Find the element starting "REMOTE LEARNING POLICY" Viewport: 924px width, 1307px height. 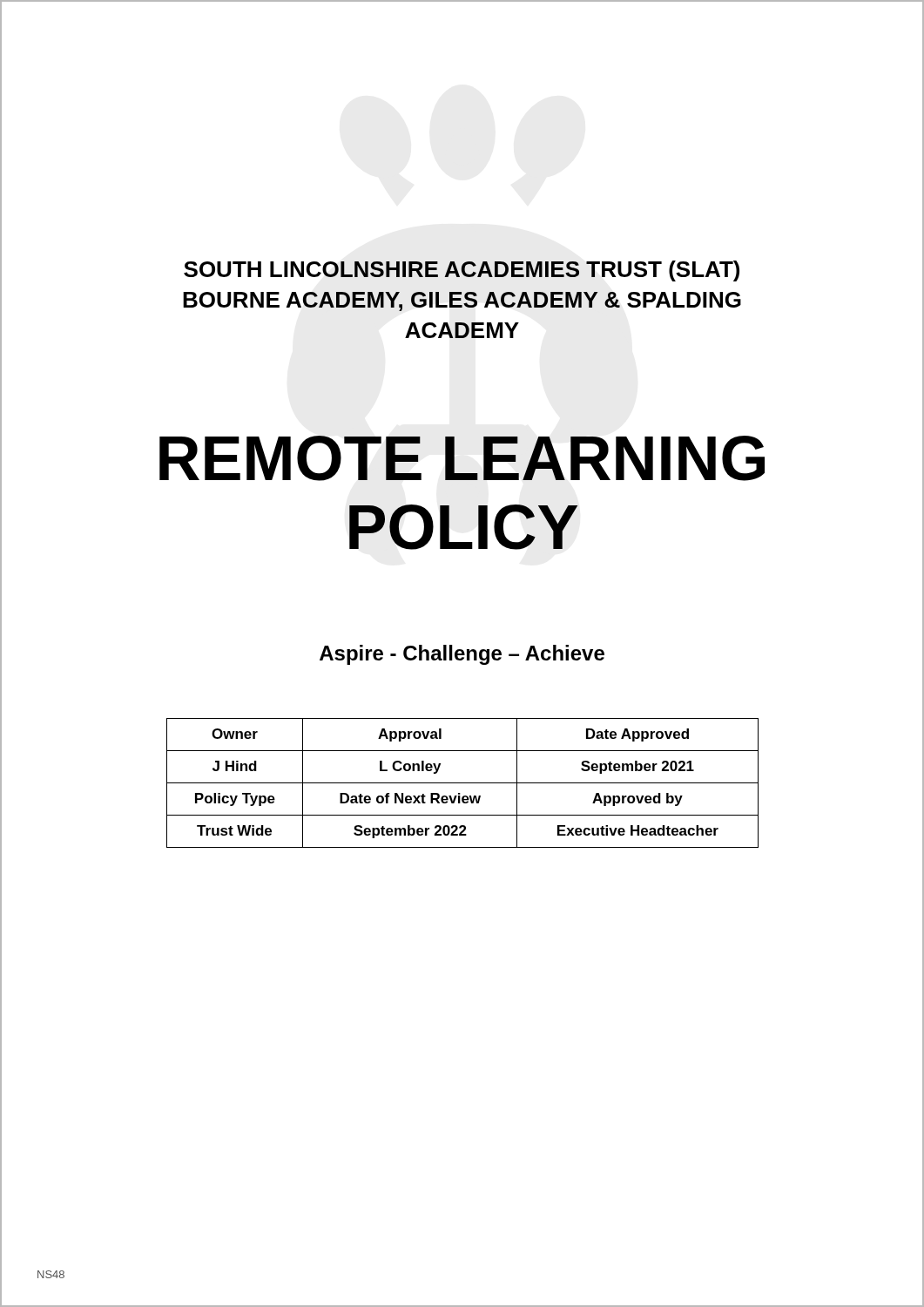462,494
